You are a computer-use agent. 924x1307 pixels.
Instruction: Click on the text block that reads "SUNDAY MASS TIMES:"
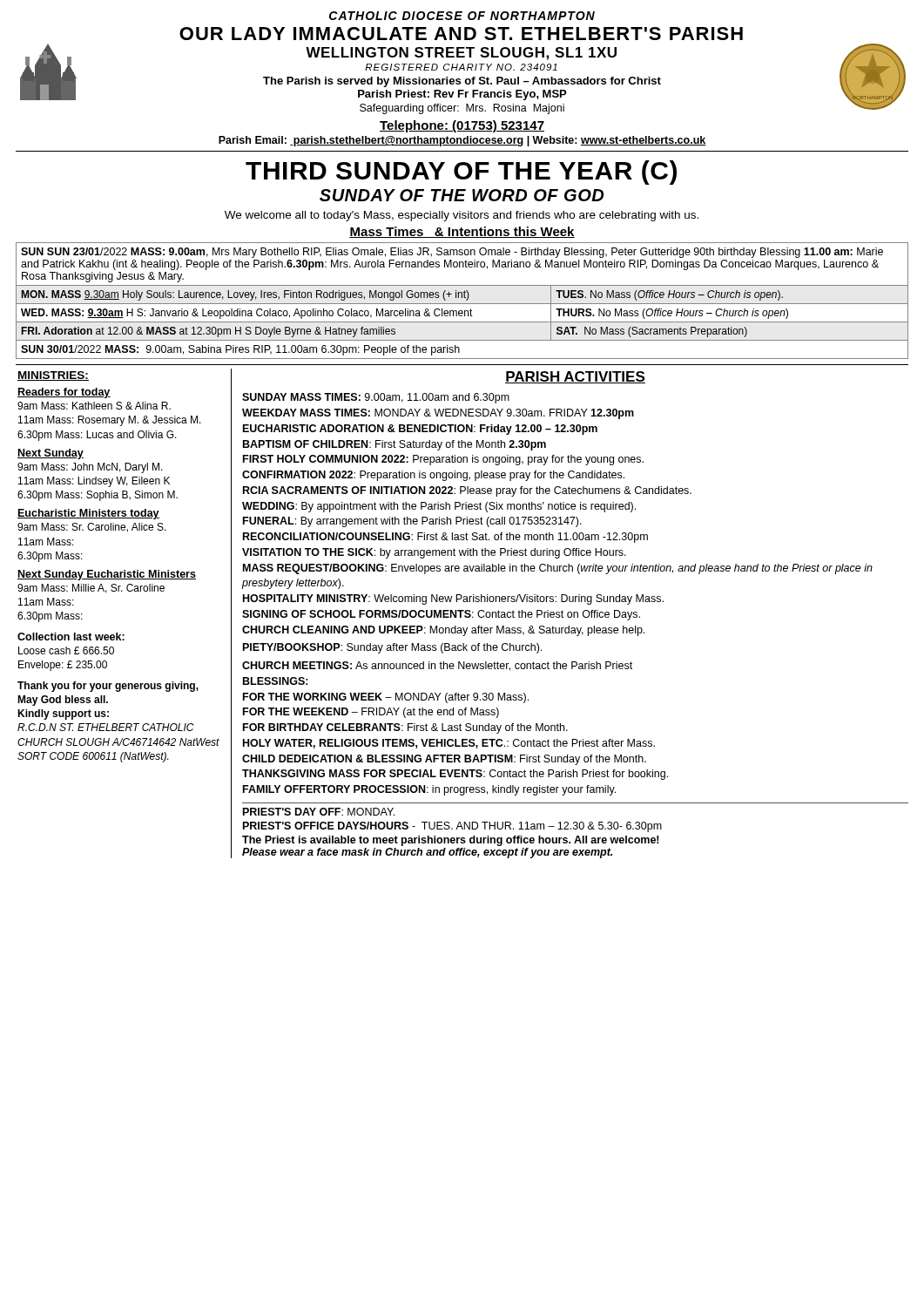pos(557,514)
